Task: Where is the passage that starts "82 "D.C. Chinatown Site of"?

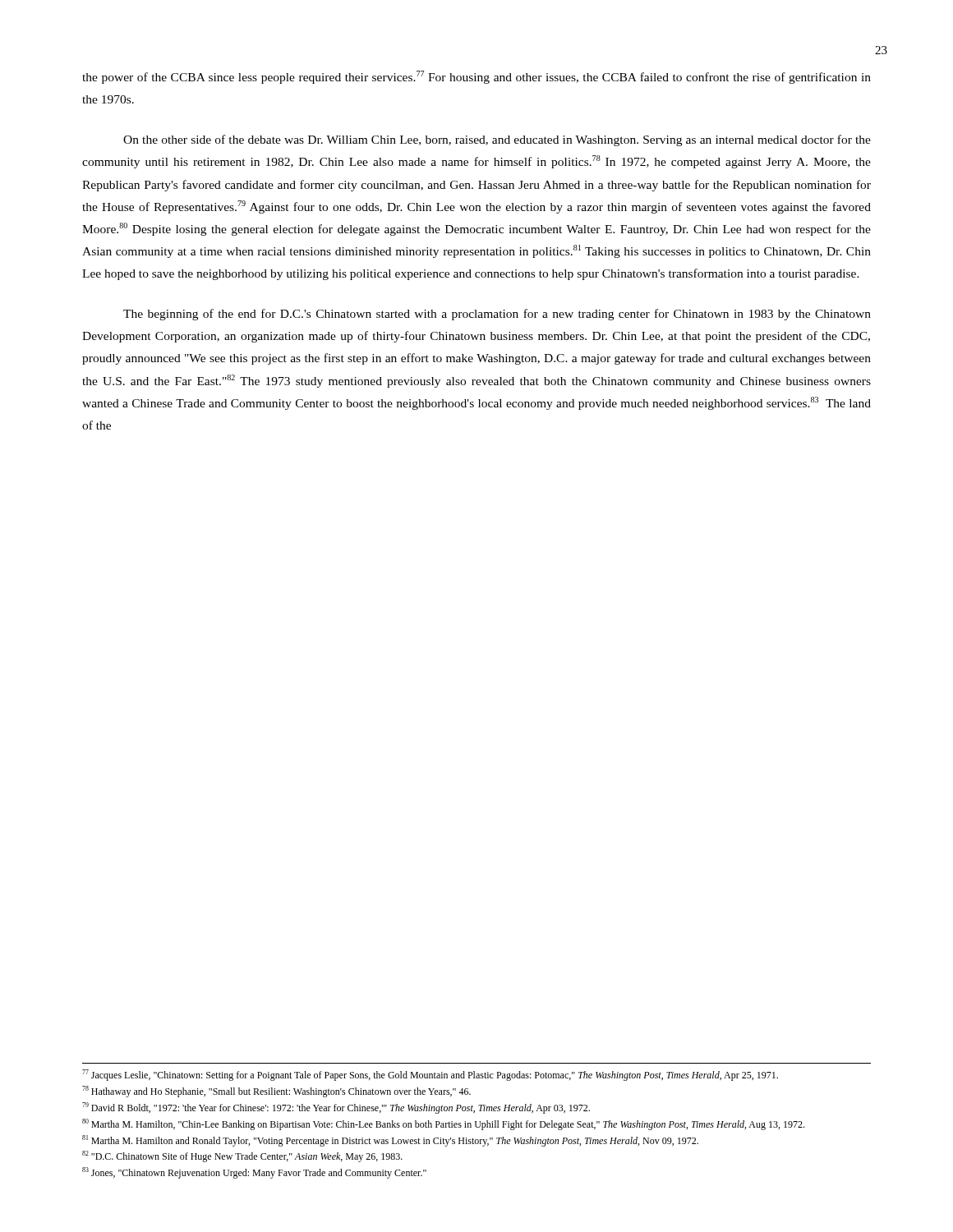Action: pyautogui.click(x=242, y=1156)
